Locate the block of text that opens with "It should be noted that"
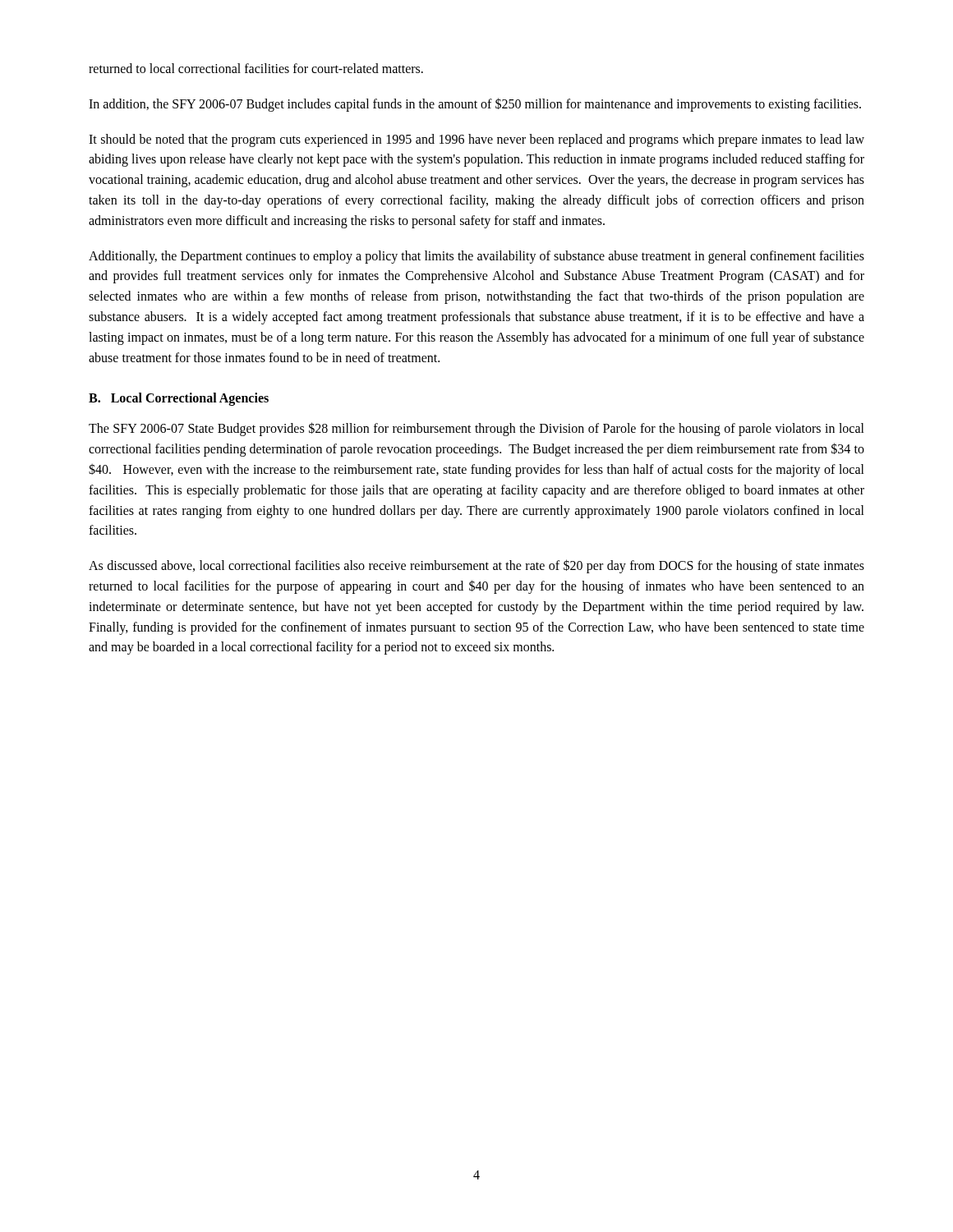The width and height of the screenshot is (953, 1232). (476, 180)
